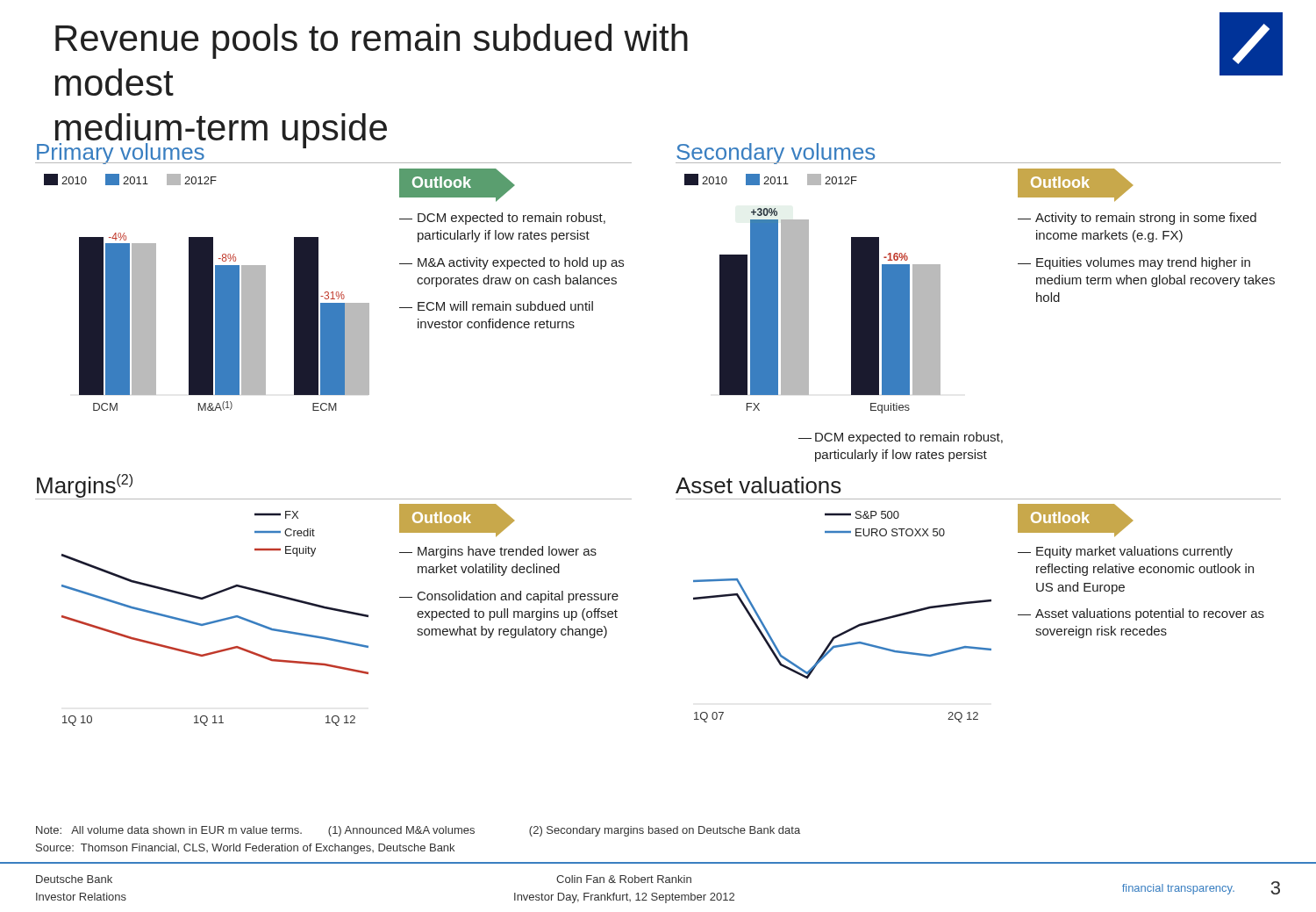
Task: Locate the text "Primary volumes"
Action: pos(120,152)
